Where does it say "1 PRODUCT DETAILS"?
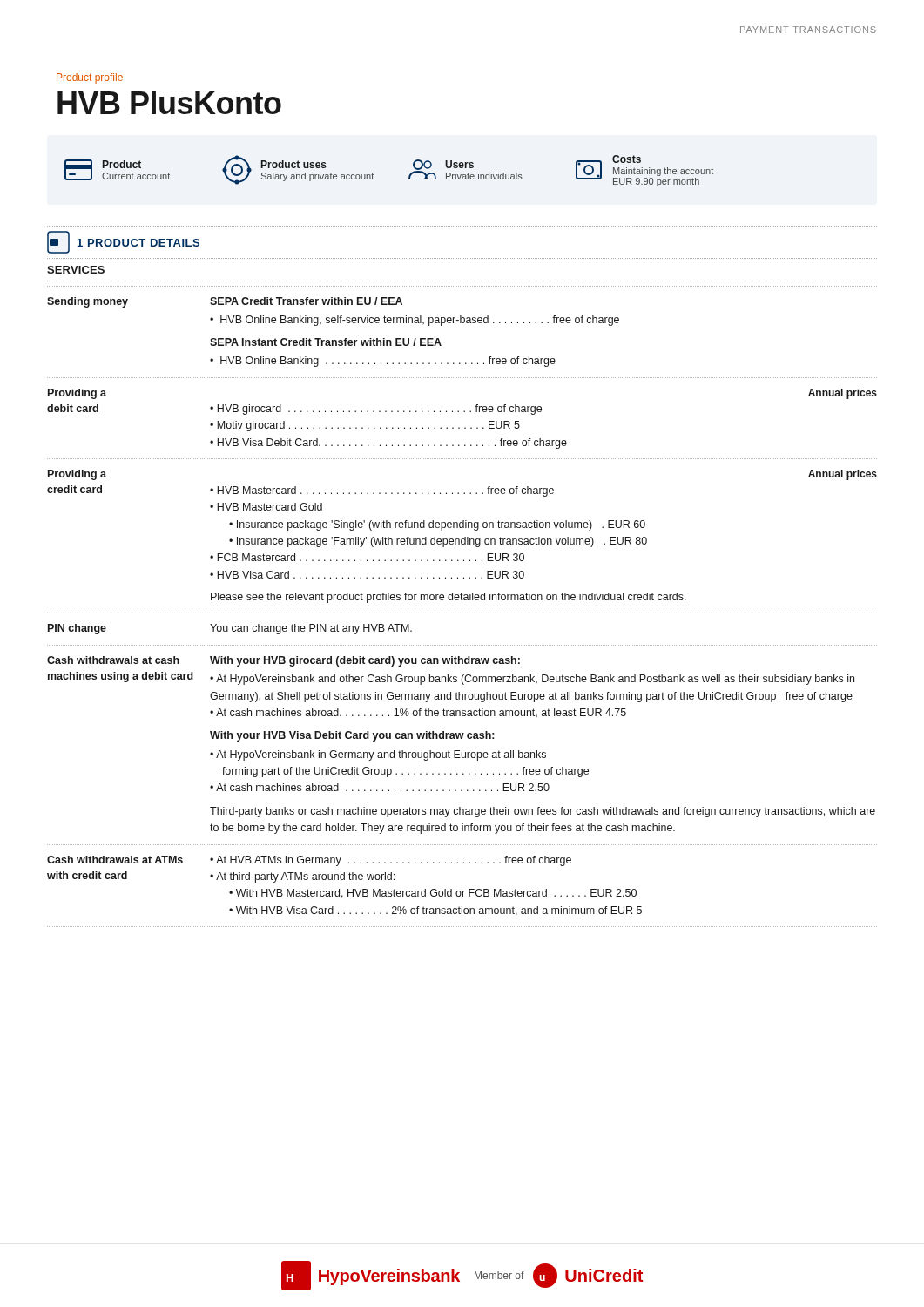924x1307 pixels. tap(124, 242)
